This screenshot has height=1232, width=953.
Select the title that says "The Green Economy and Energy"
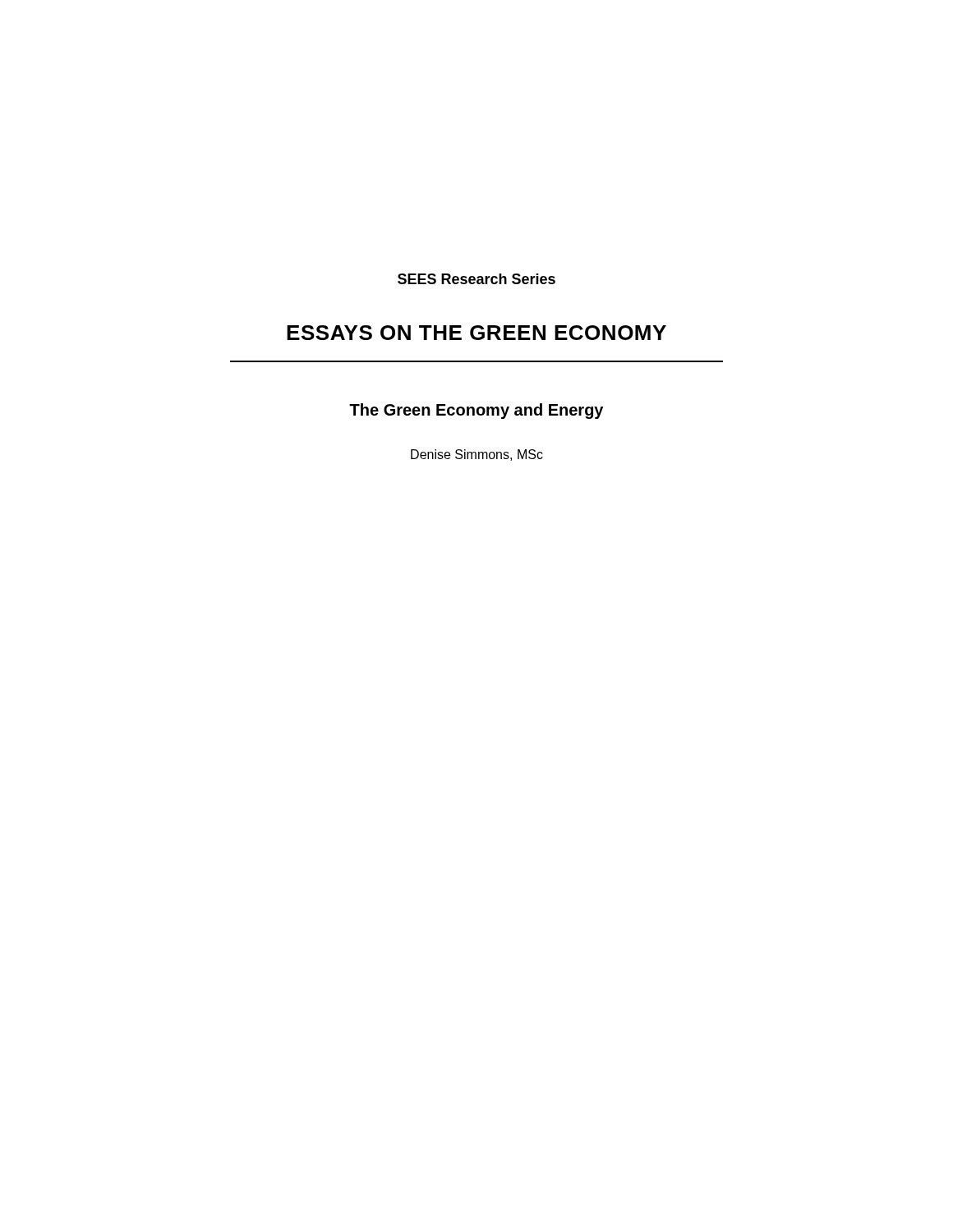pyautogui.click(x=476, y=410)
